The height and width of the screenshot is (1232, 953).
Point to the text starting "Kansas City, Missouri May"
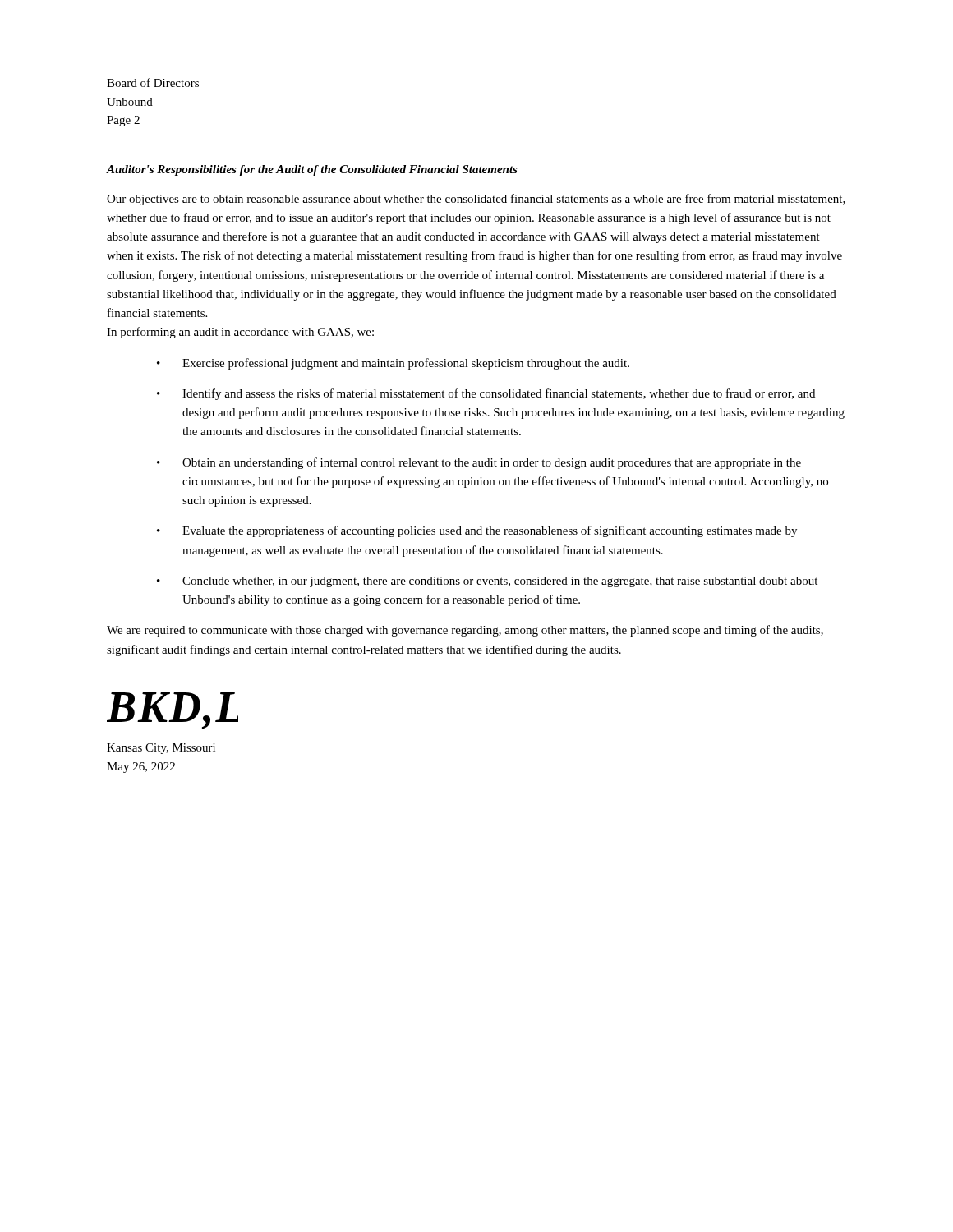pyautogui.click(x=161, y=757)
